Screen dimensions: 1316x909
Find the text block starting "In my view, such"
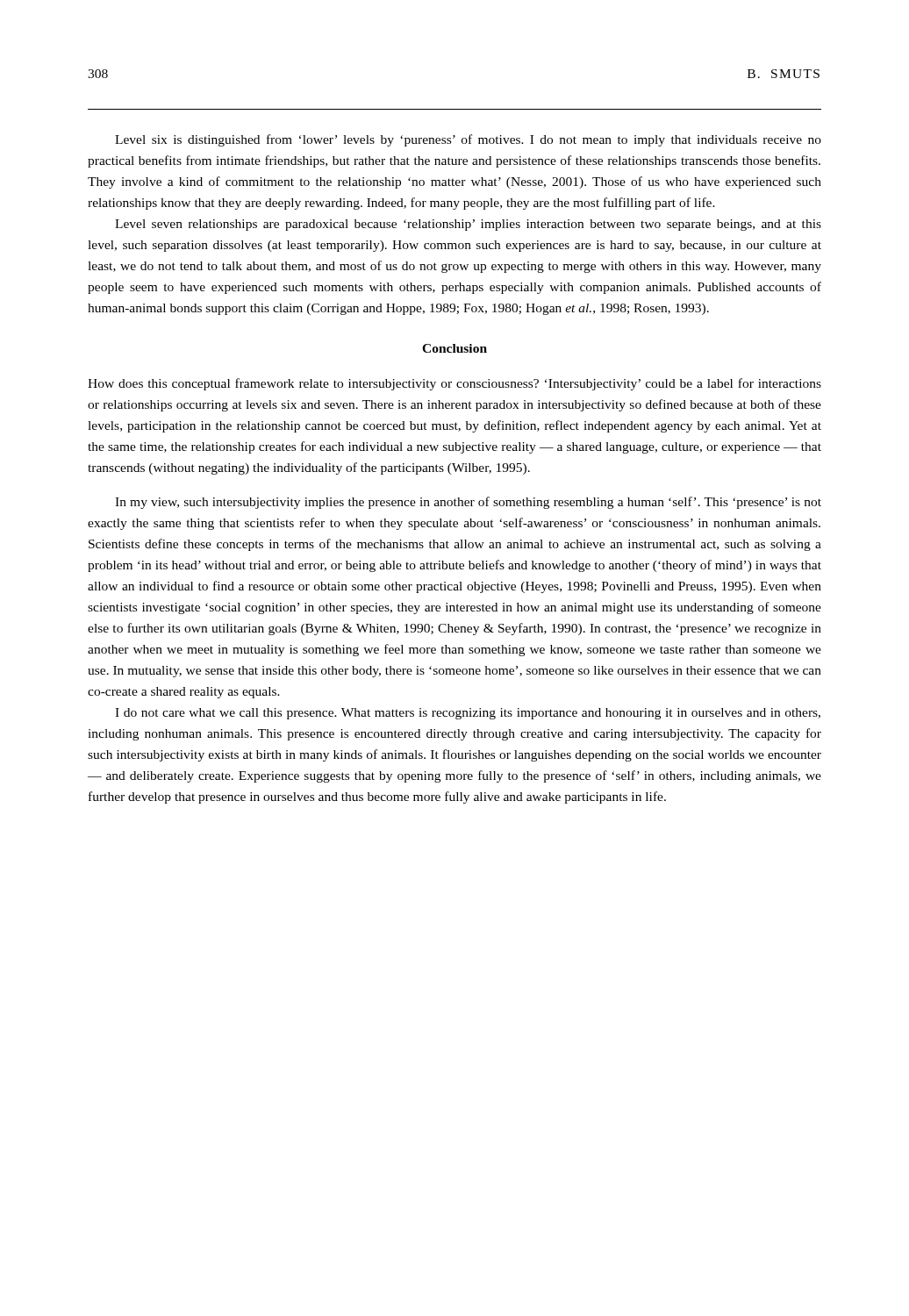(x=454, y=597)
